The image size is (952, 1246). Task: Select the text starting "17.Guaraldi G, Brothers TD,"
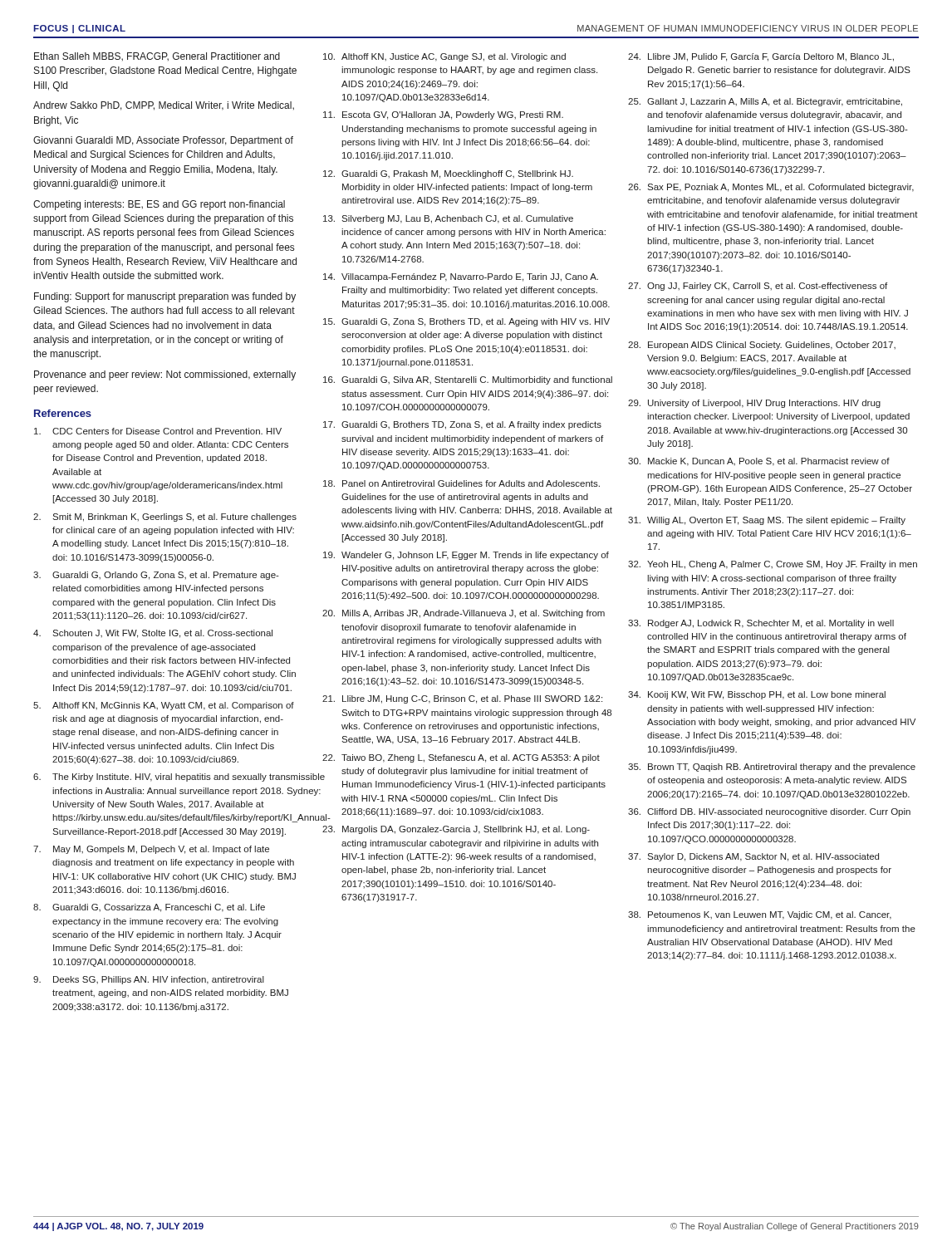[x=468, y=445]
